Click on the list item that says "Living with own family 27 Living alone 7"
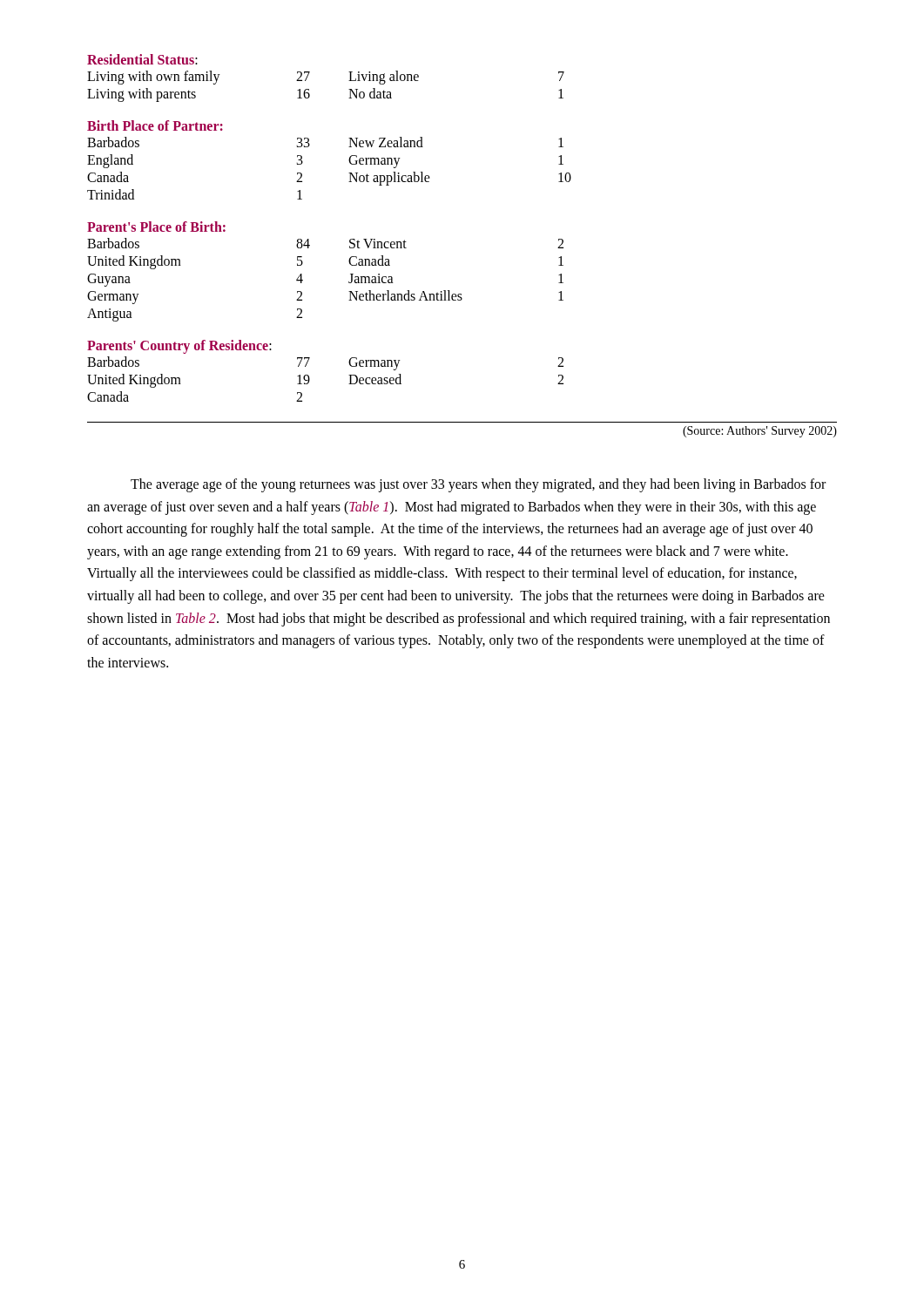 coord(348,77)
